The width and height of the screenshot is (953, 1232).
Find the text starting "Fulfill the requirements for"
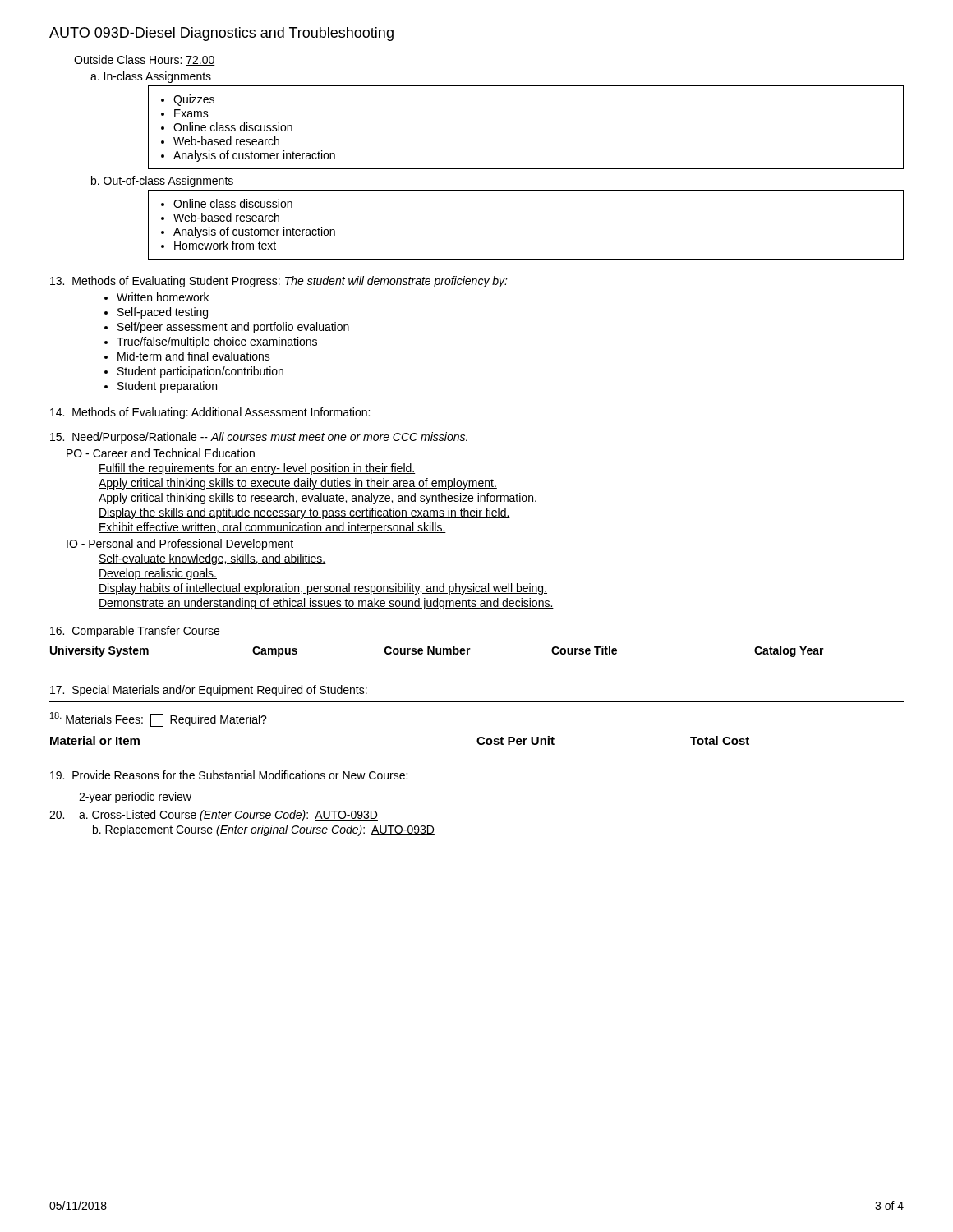257,468
